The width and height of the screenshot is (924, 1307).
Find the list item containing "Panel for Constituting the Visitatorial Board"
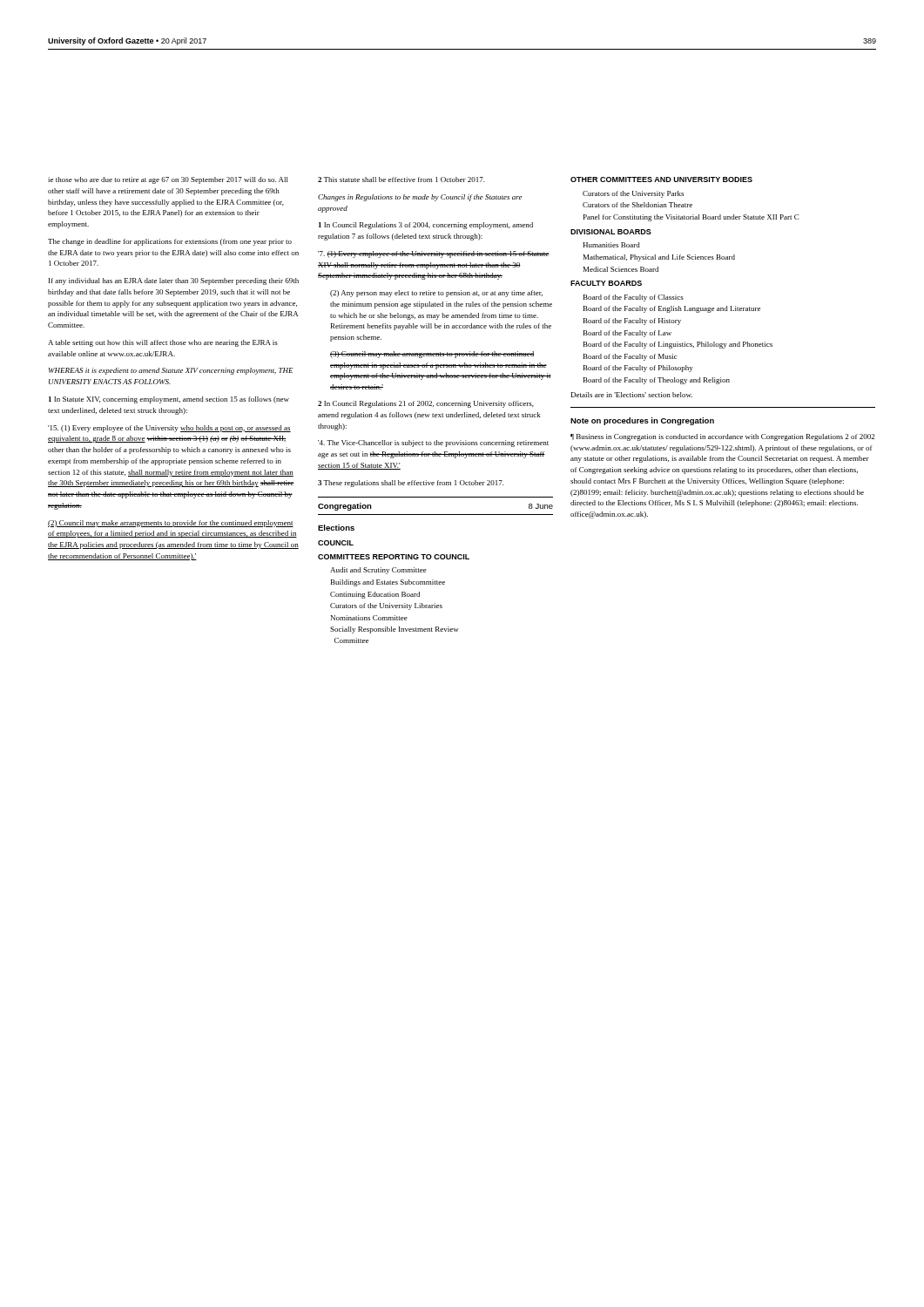729,217
